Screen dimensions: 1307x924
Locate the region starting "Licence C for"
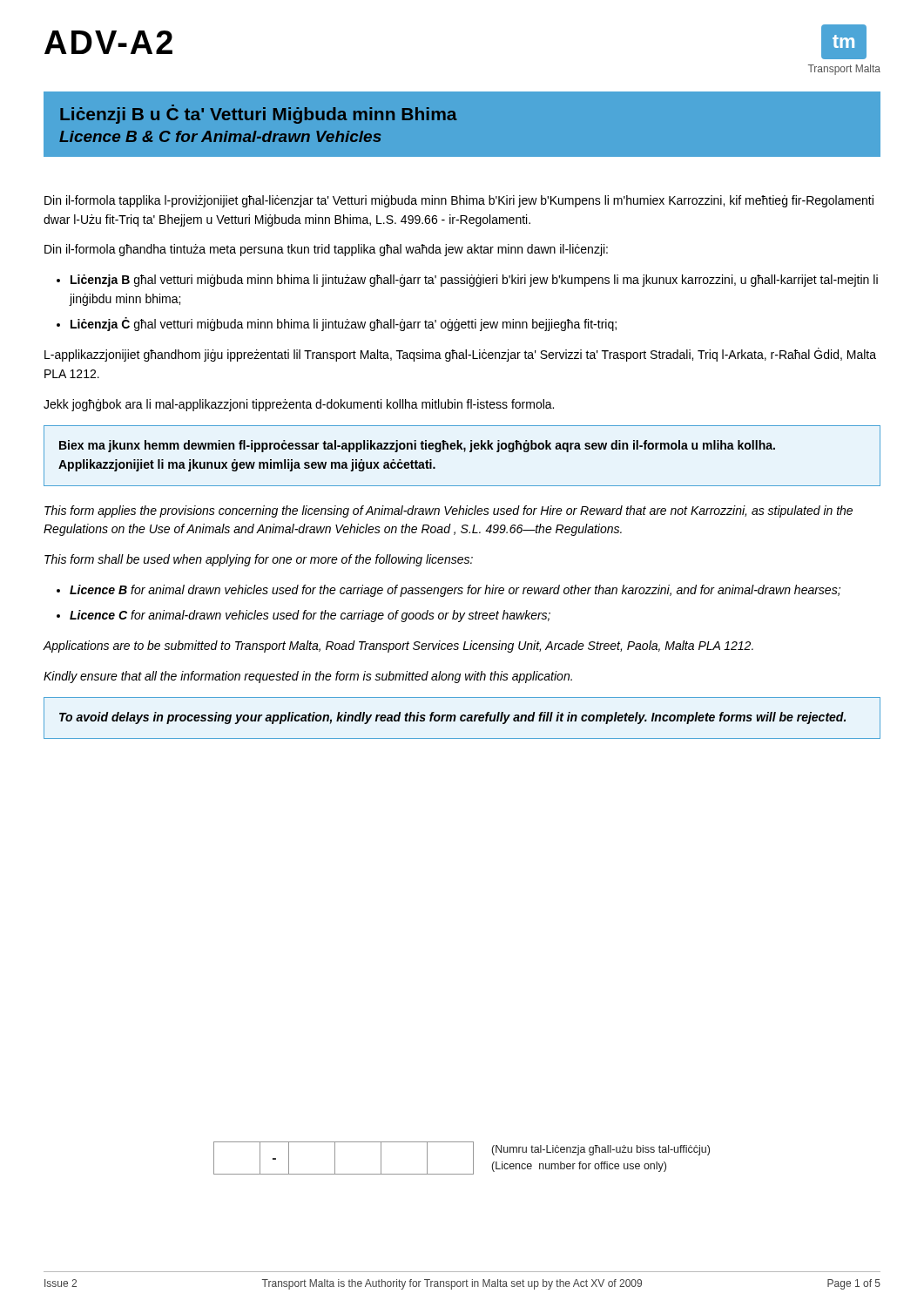click(x=310, y=615)
